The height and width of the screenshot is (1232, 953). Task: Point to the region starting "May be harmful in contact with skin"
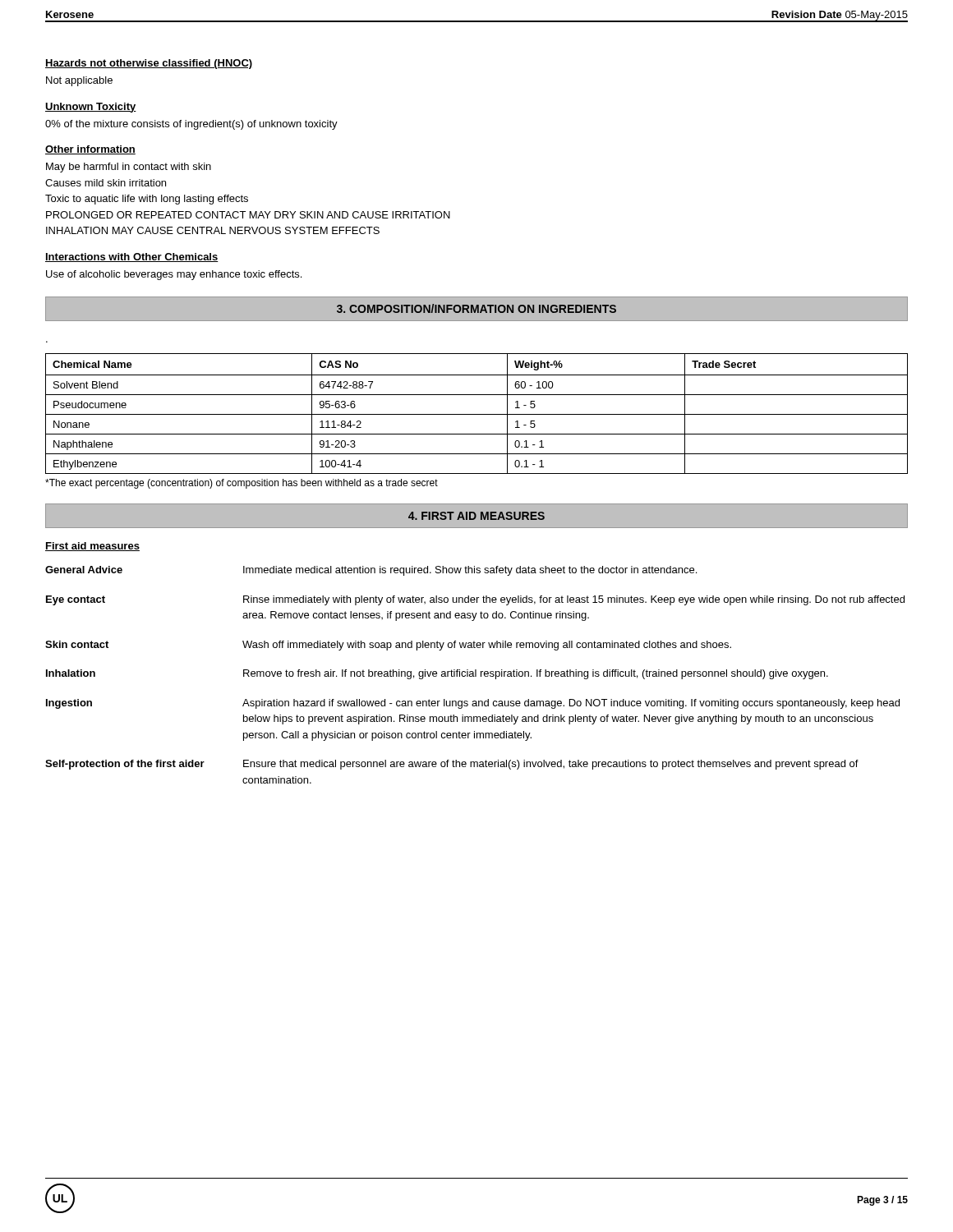pos(248,198)
